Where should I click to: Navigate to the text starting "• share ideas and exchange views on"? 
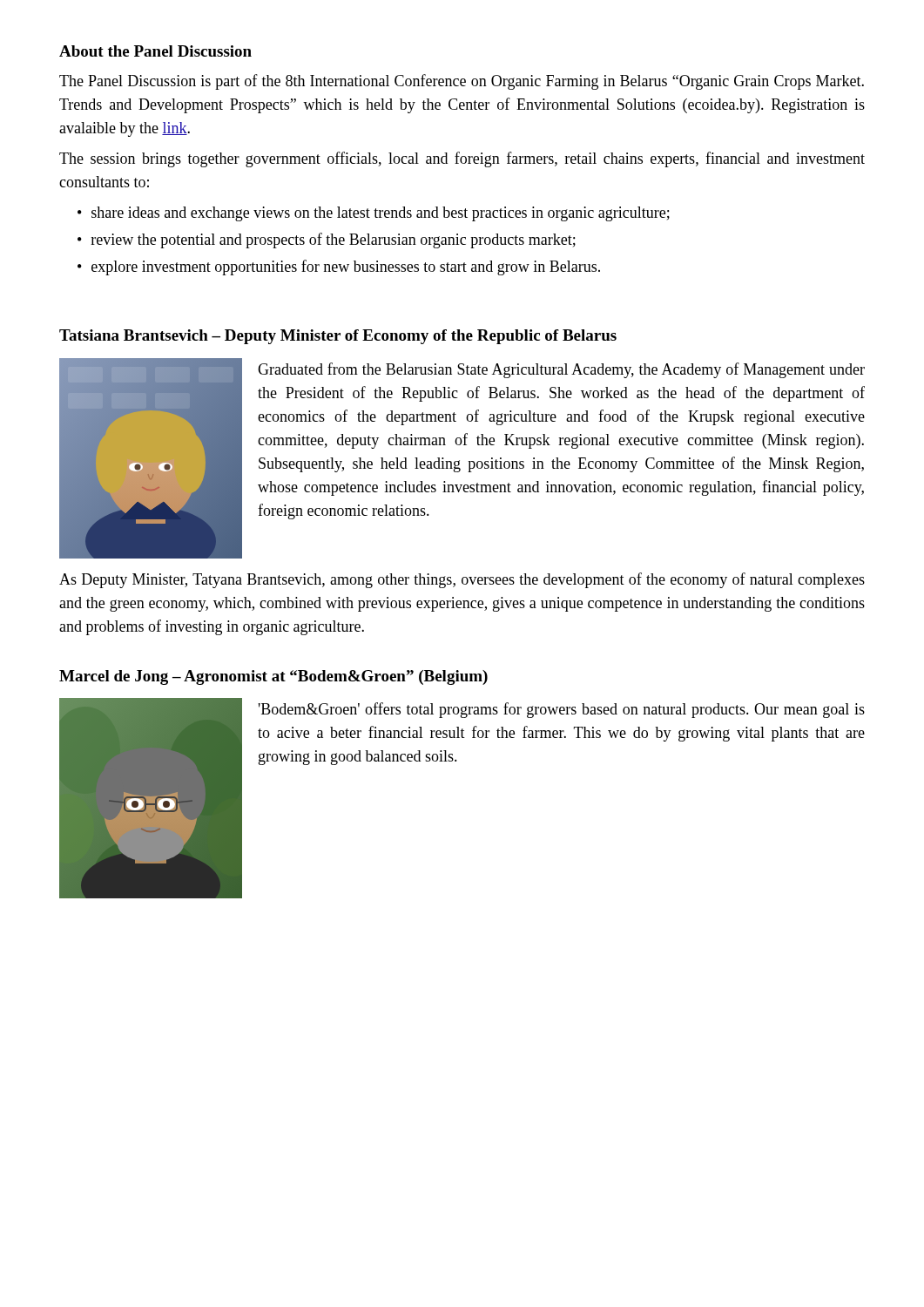[373, 213]
